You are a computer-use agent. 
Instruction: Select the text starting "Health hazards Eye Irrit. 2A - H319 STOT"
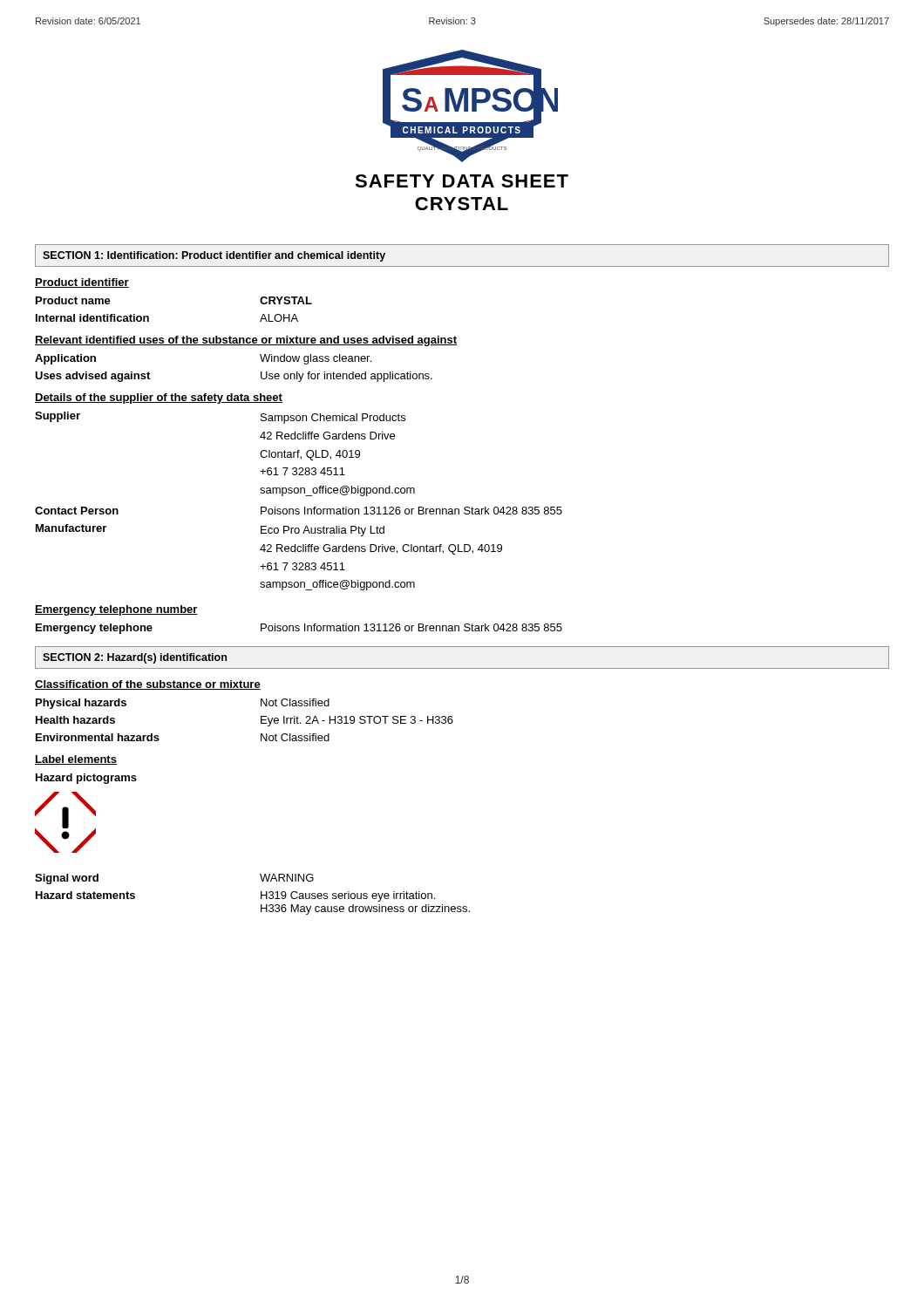pos(462,720)
